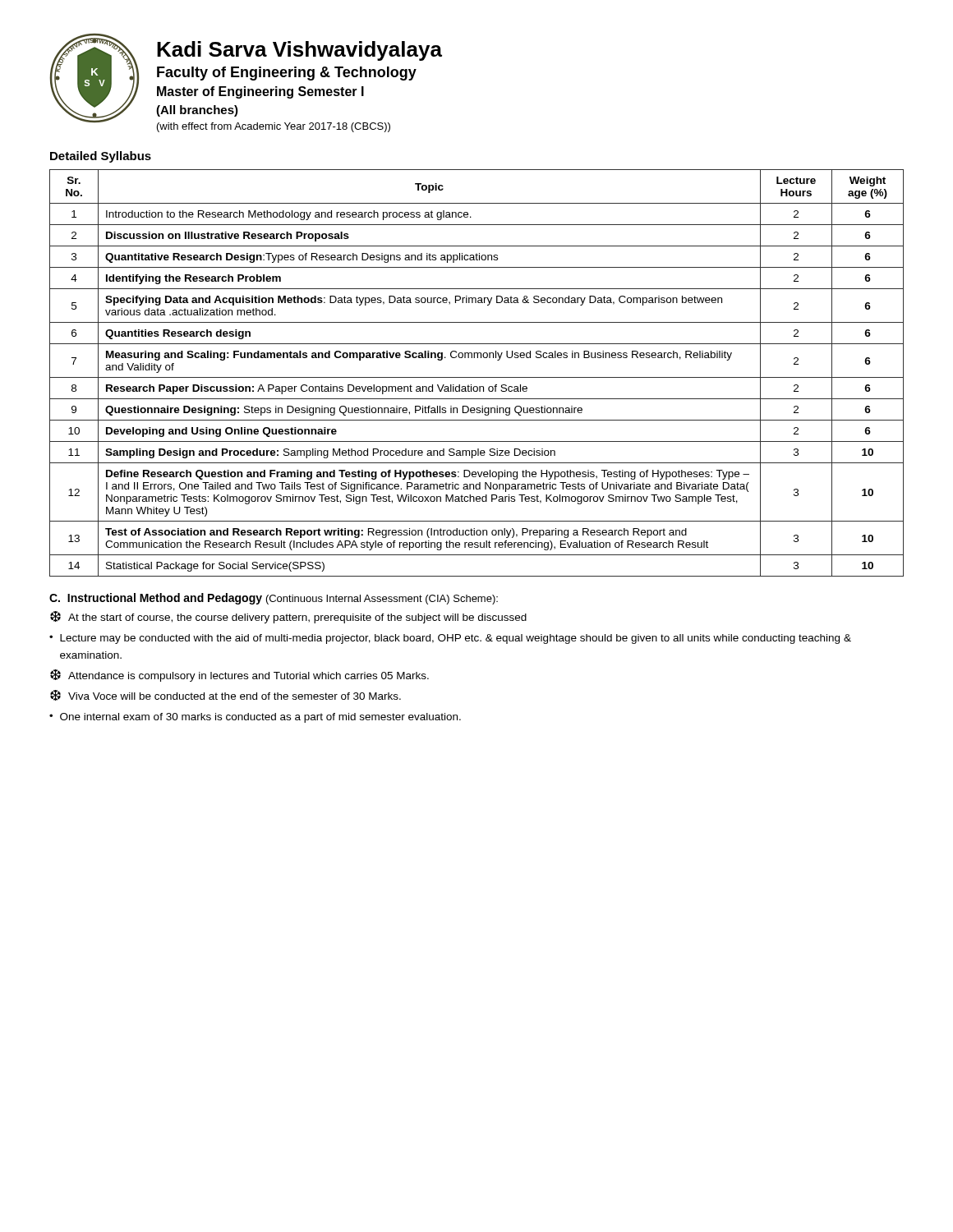Locate the table with the text "Quantities Research design"
The height and width of the screenshot is (1232, 953).
coord(476,373)
